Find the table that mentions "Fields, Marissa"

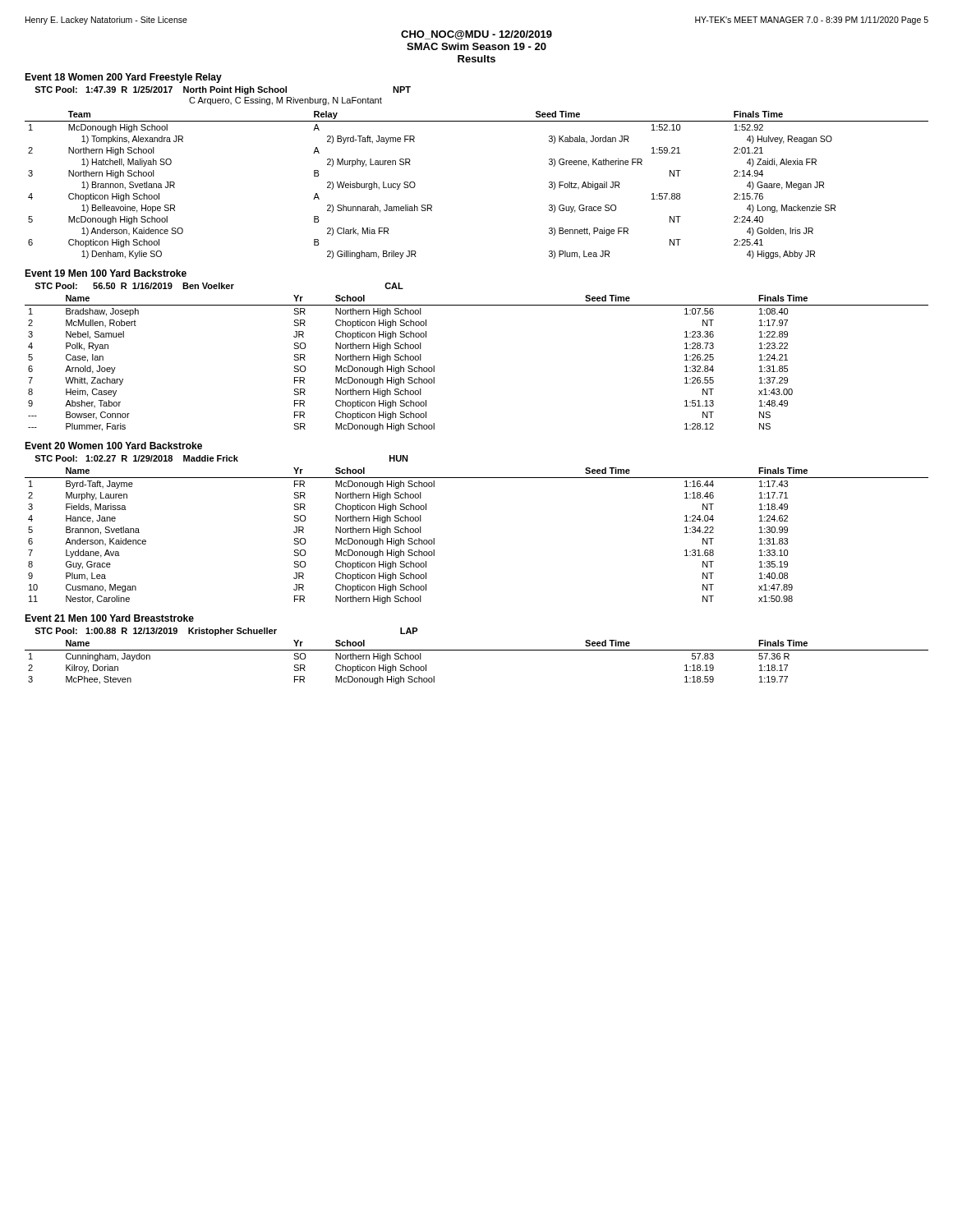[476, 534]
